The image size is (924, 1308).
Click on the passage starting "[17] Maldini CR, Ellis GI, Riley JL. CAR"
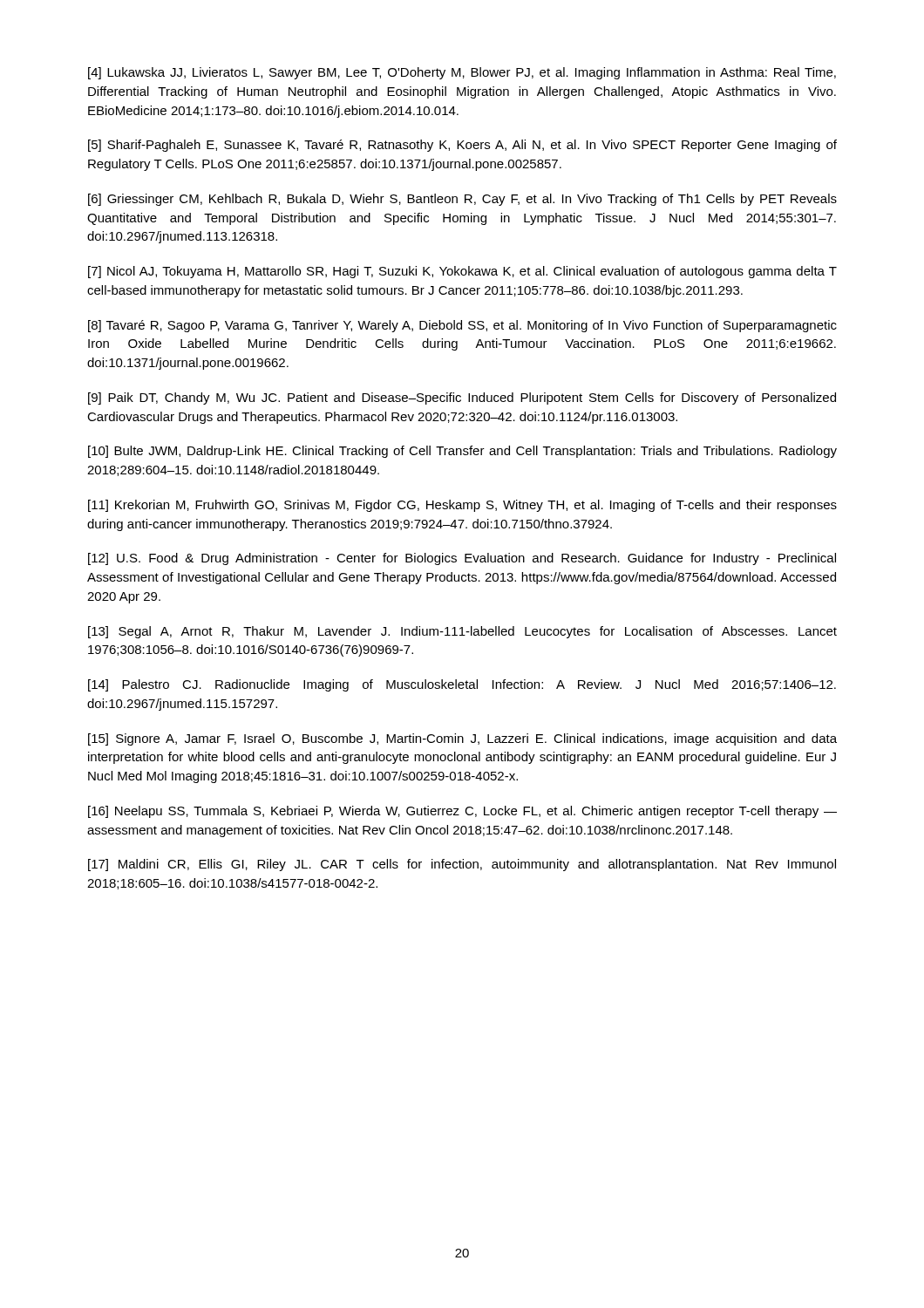coord(462,873)
